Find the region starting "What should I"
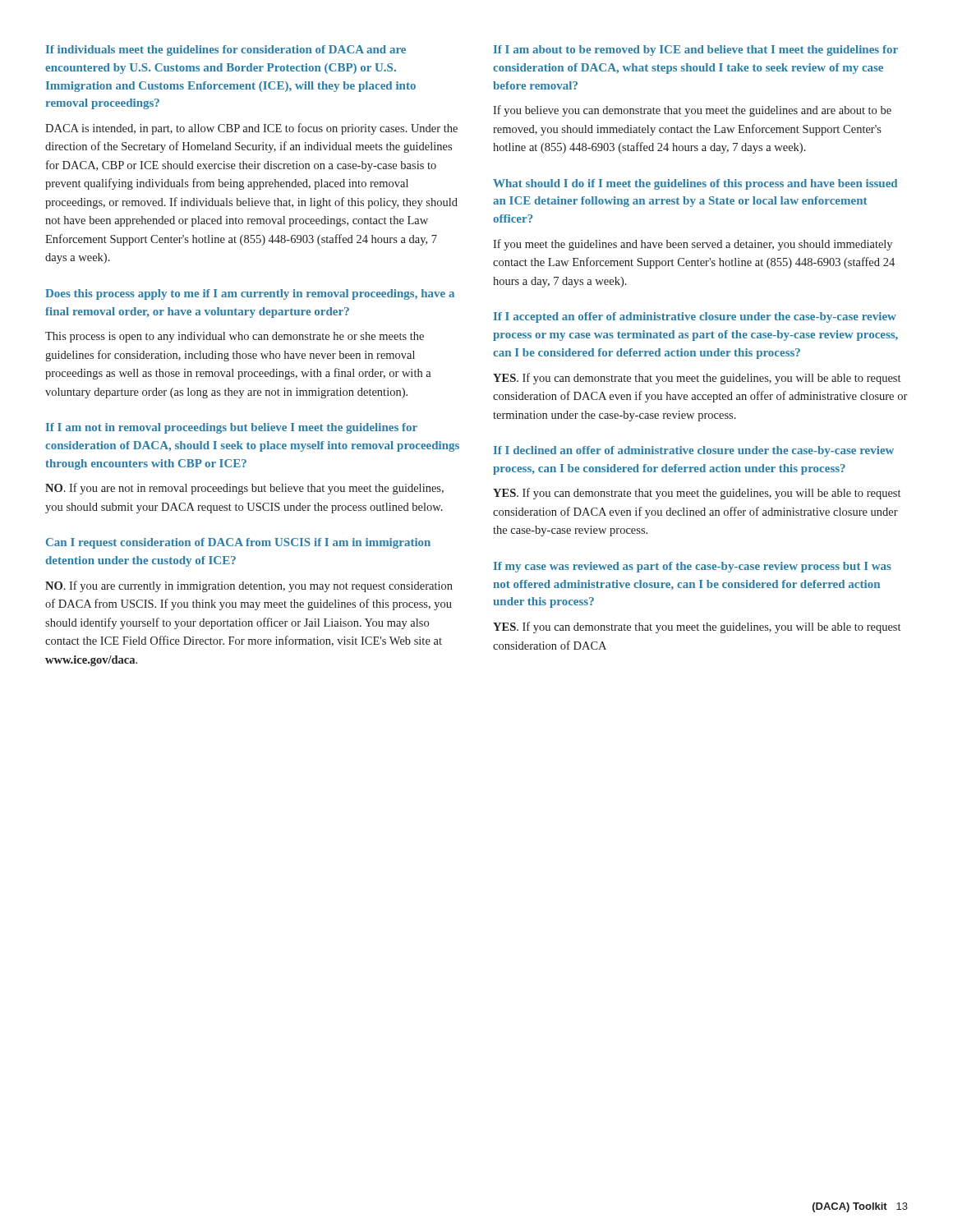 tap(695, 201)
